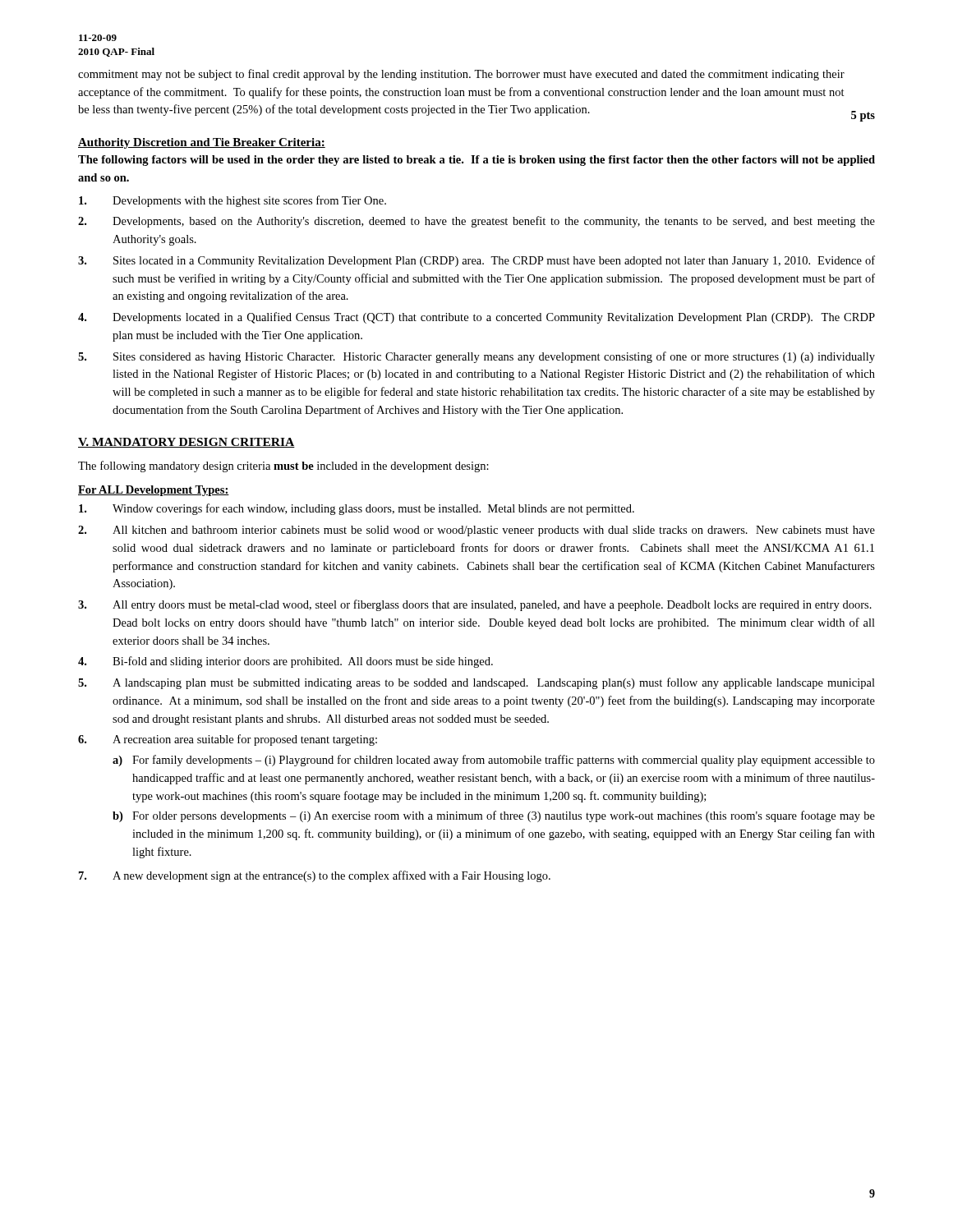Screen dimensions: 1232x953
Task: Navigate to the block starting "commitment may not be subject to final credit"
Action: 476,94
